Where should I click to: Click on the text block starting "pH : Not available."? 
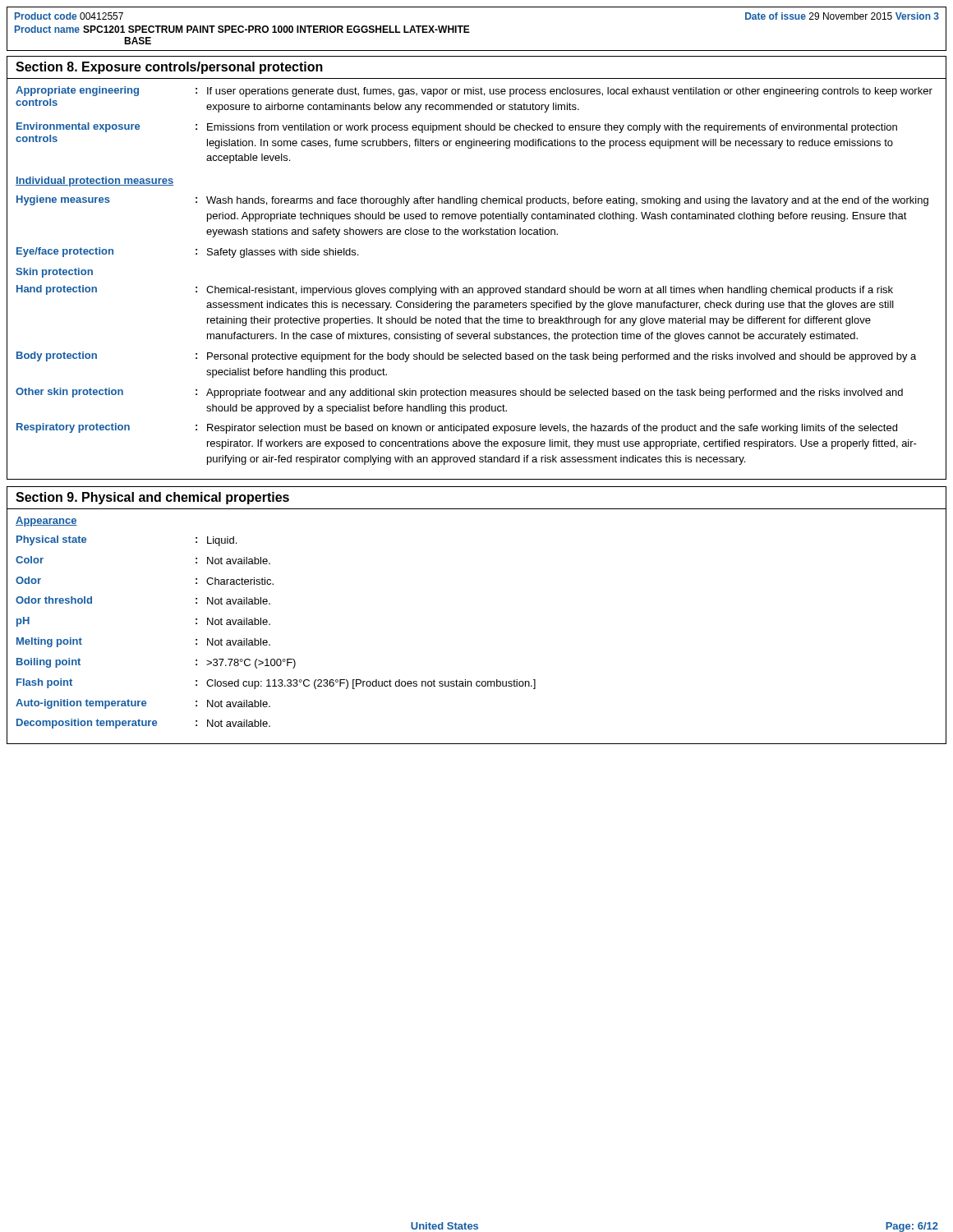coord(26,621)
